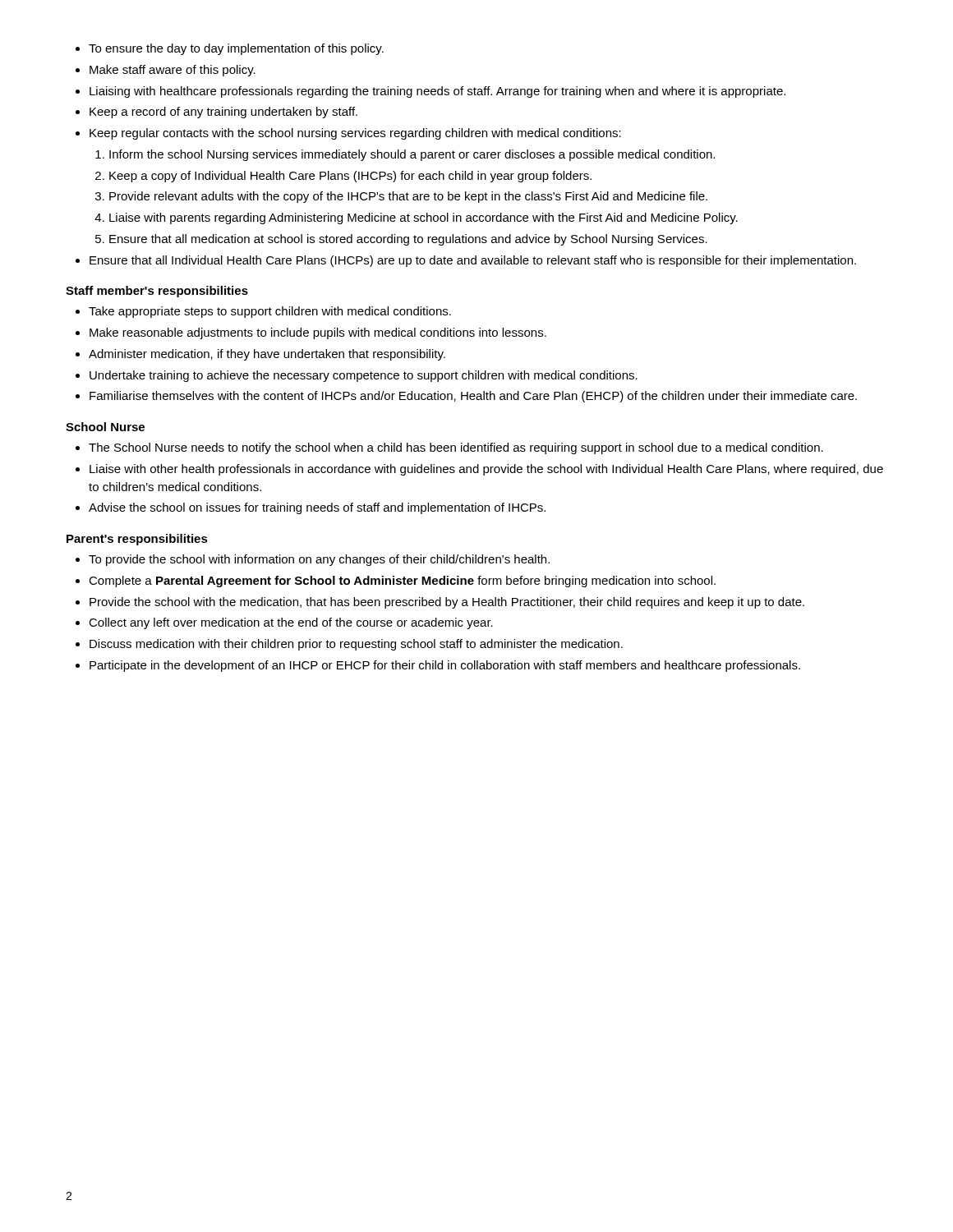Locate the block of text that opens with "To ensure the day to day implementation"

[237, 48]
